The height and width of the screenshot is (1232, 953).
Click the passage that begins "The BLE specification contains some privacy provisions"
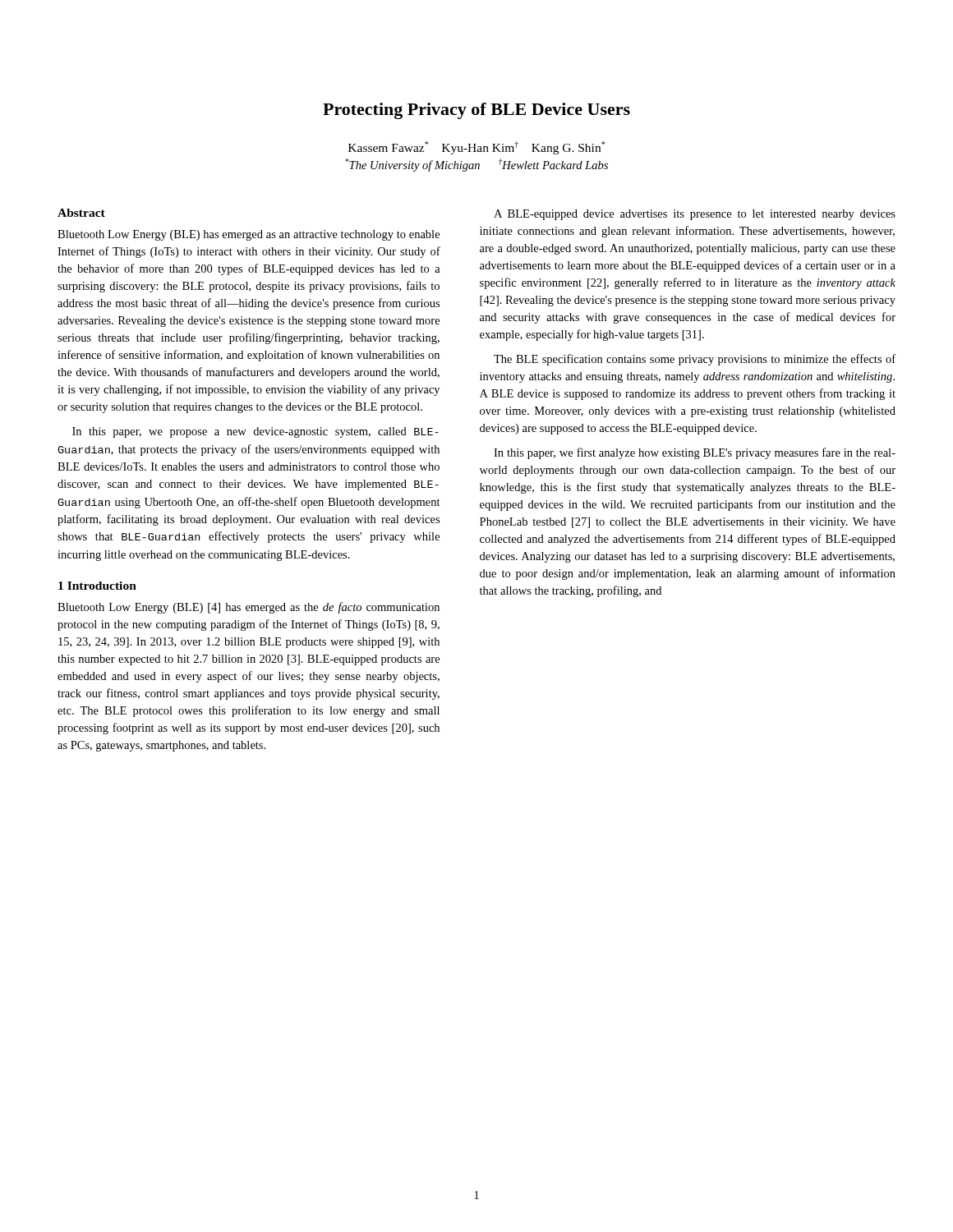687,394
